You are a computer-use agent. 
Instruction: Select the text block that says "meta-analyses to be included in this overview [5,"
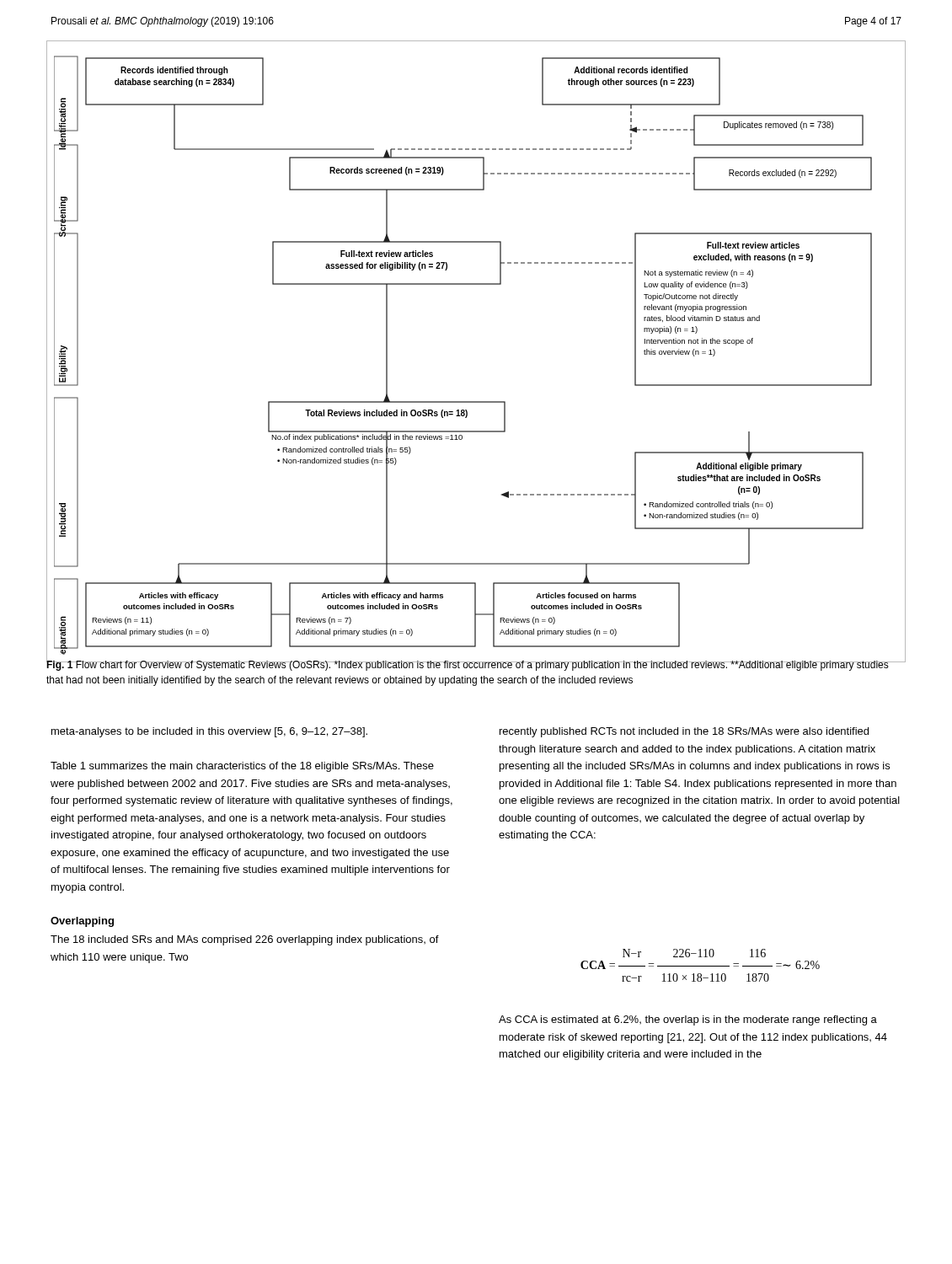[252, 809]
